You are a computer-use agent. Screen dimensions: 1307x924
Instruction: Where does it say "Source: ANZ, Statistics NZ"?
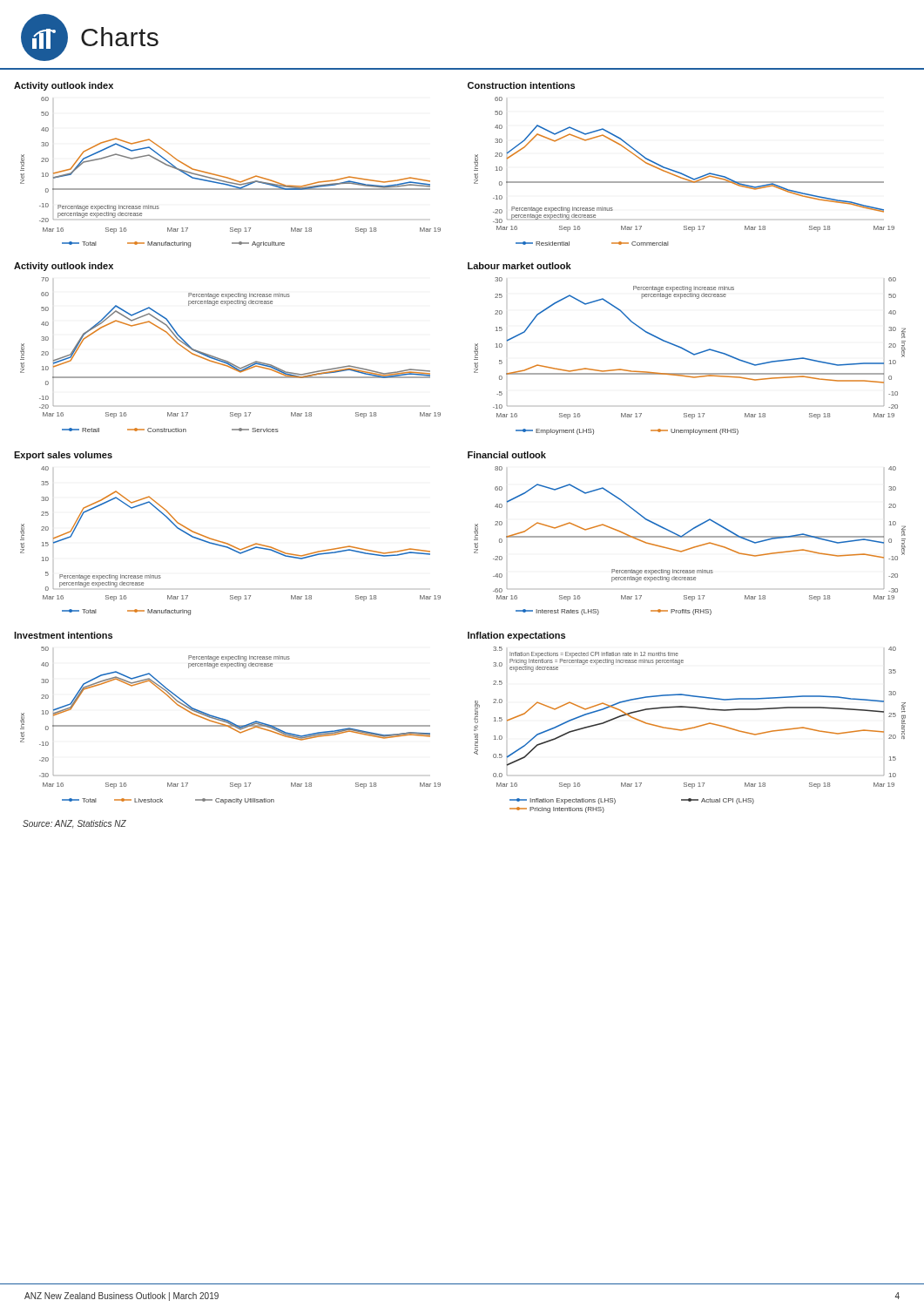[x=74, y=824]
